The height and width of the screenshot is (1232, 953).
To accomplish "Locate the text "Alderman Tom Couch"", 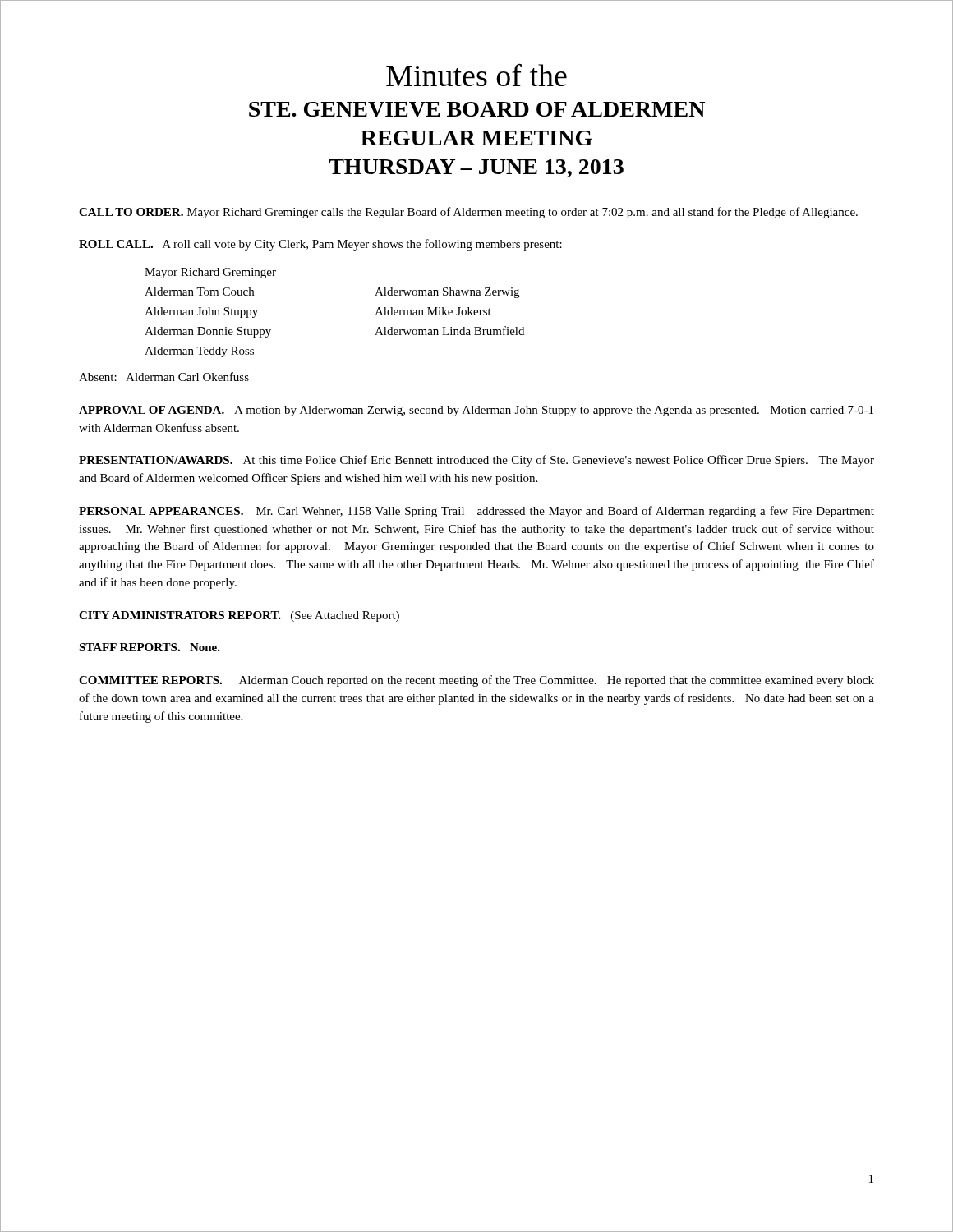I will [x=199, y=292].
